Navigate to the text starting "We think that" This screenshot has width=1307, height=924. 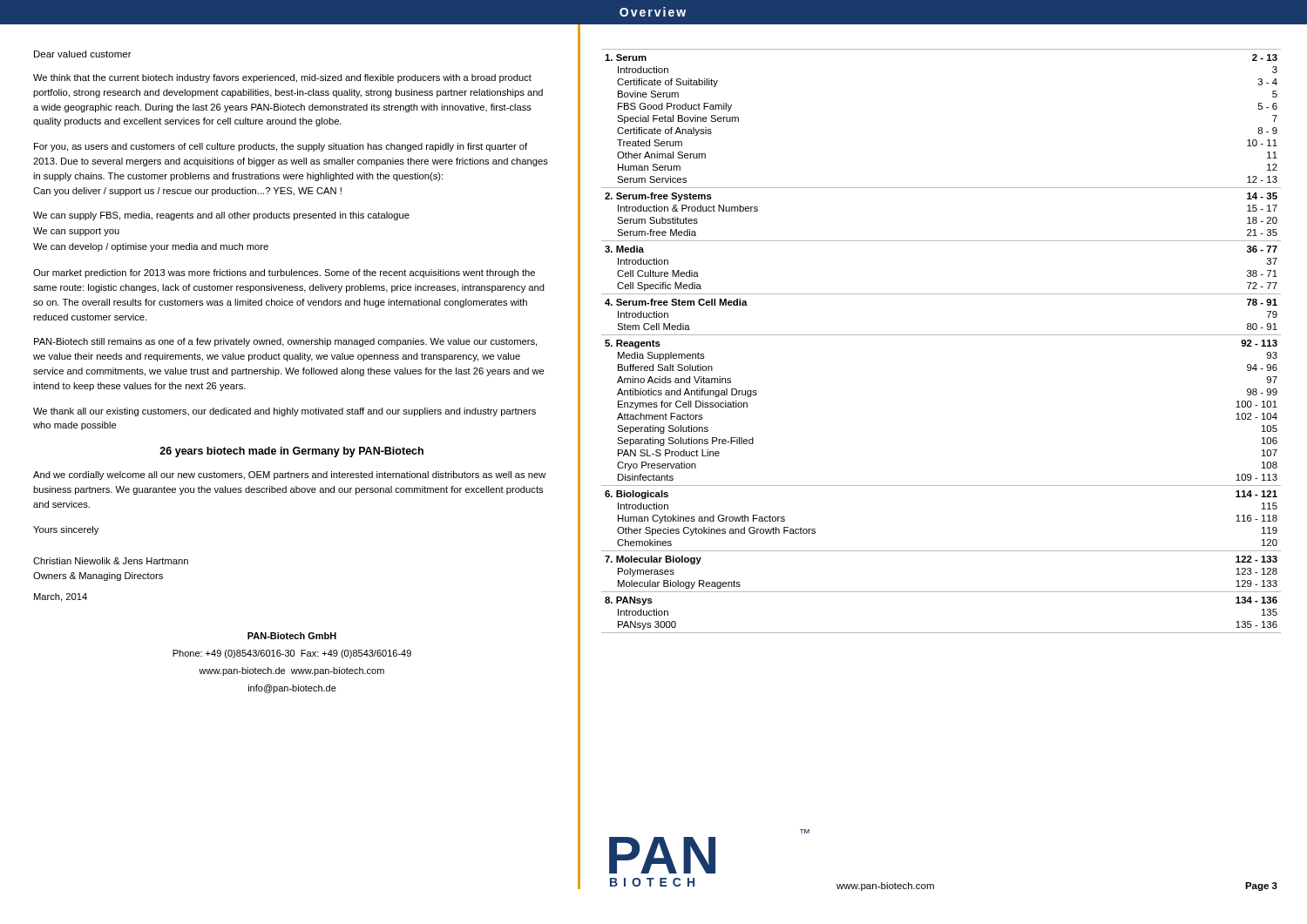click(288, 99)
